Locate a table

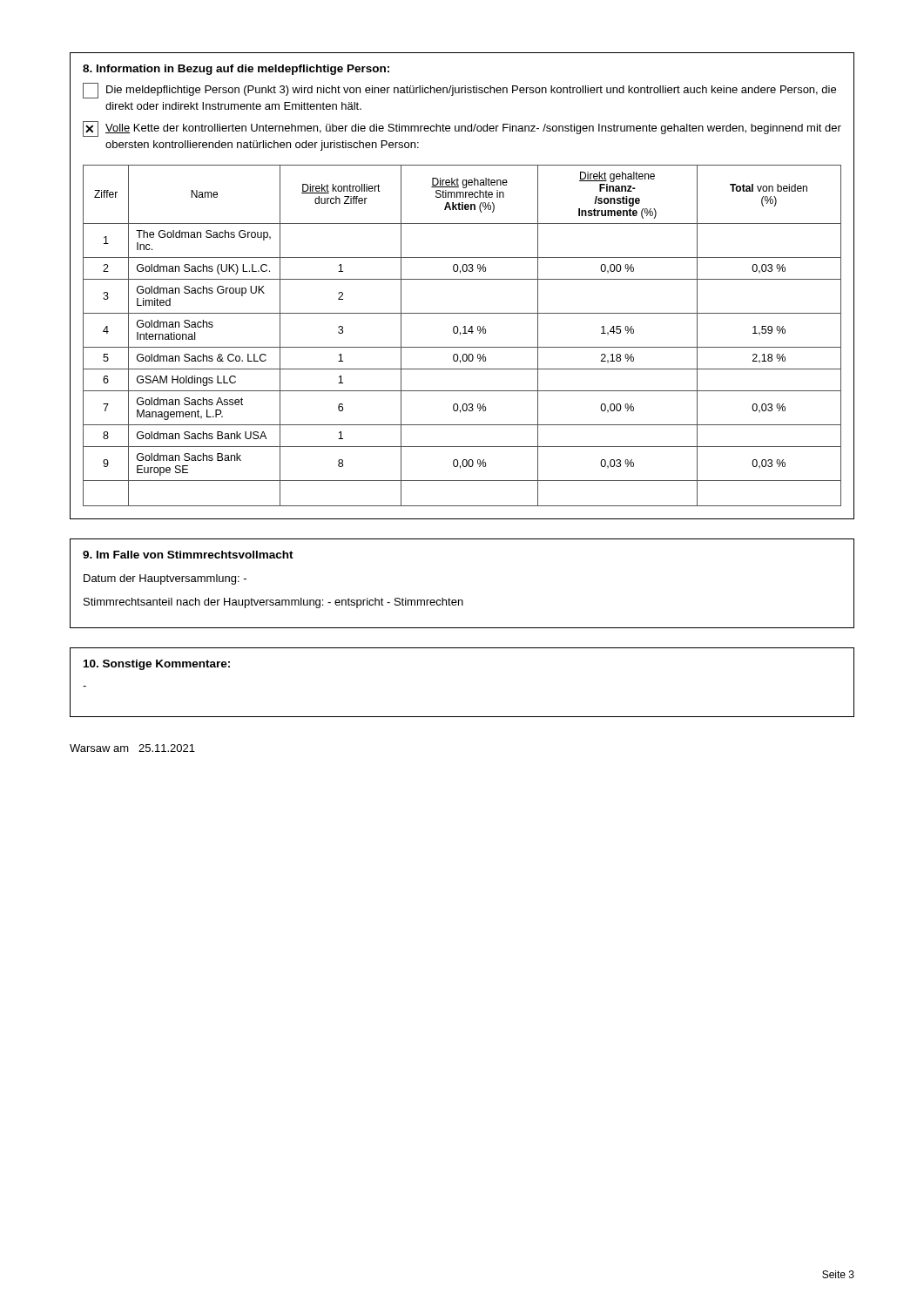coord(462,340)
